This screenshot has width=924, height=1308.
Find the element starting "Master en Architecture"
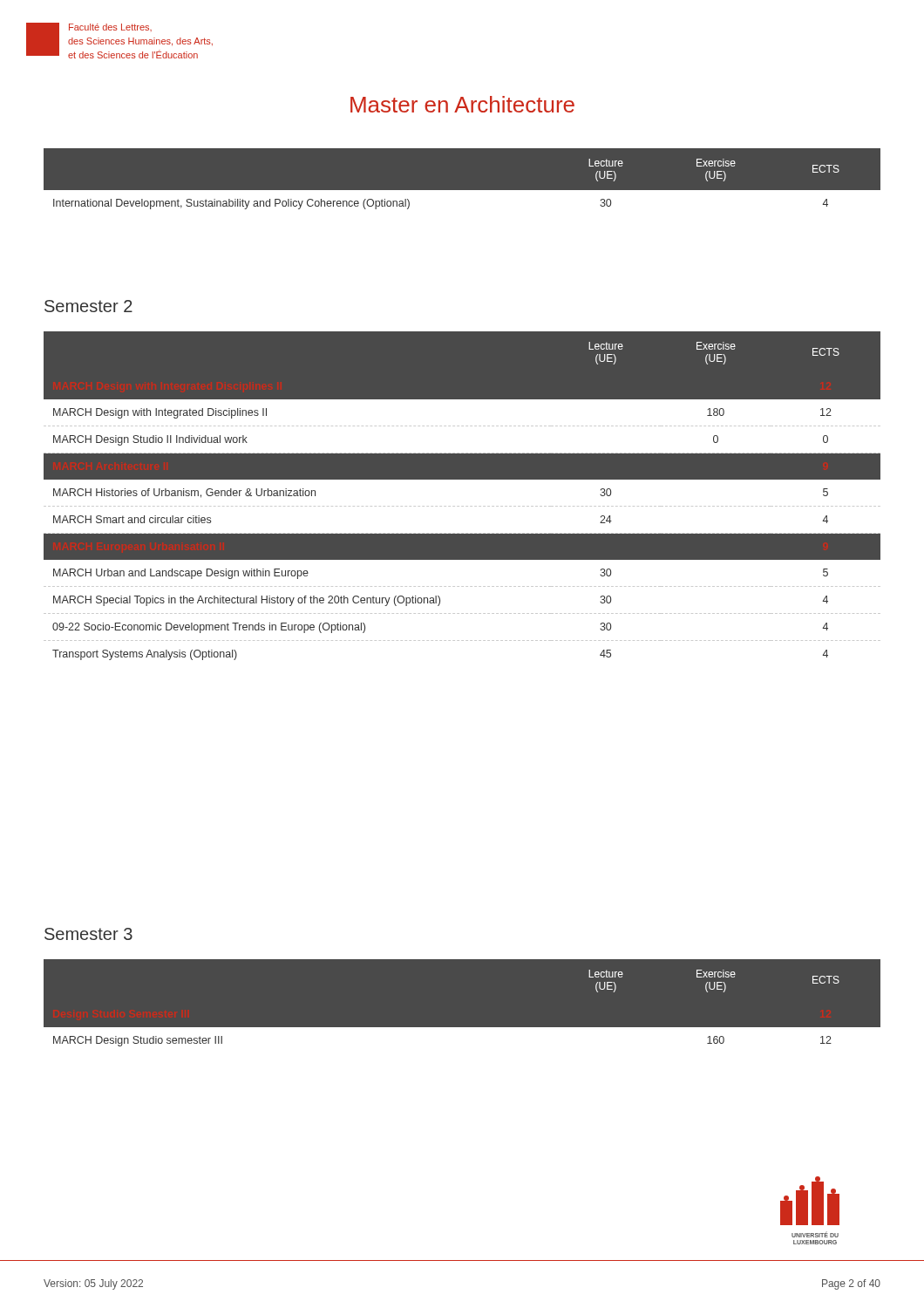[x=462, y=105]
